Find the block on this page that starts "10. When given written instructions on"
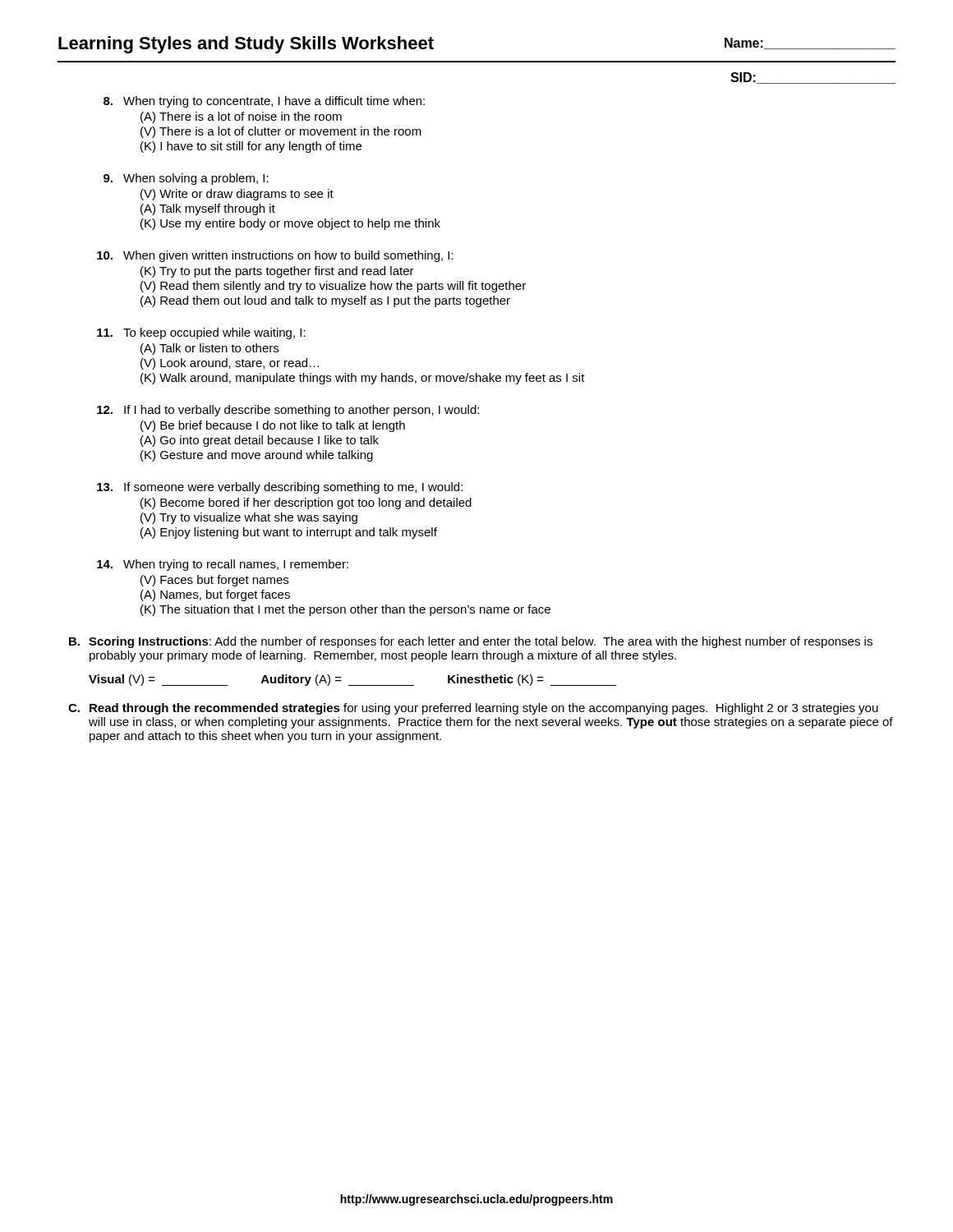 click(485, 278)
